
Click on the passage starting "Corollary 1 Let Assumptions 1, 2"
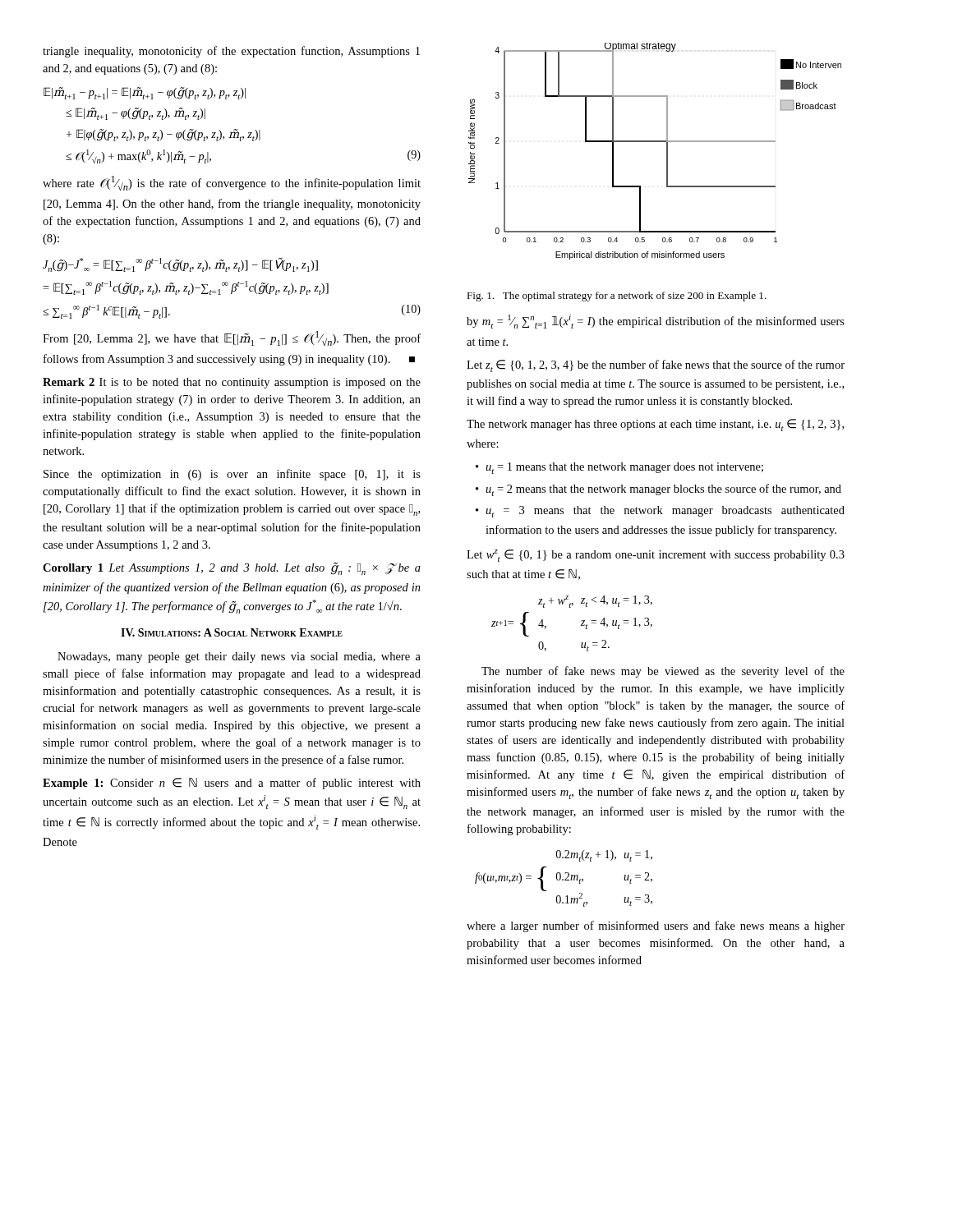(x=232, y=588)
